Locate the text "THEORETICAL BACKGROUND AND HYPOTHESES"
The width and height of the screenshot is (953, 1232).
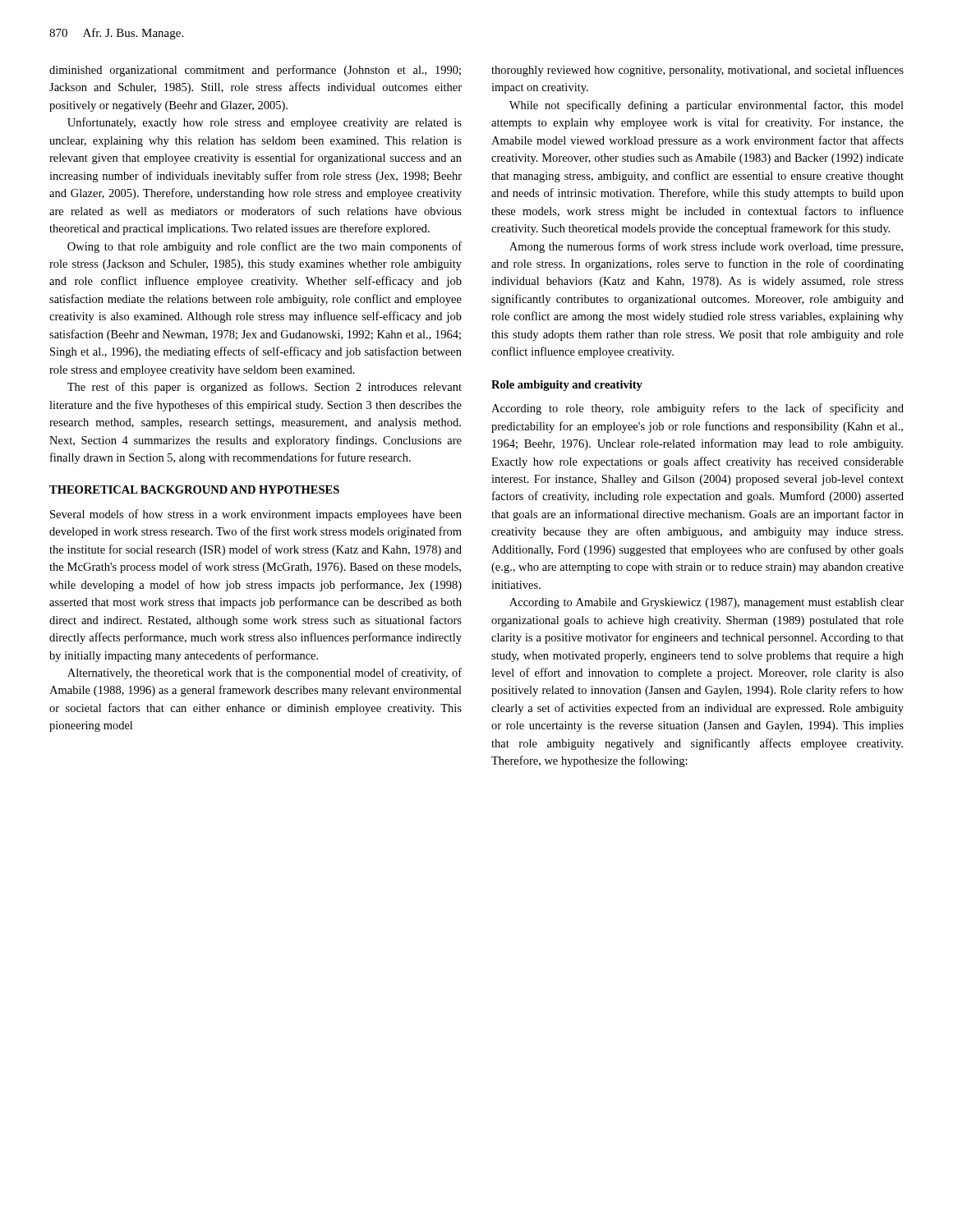point(194,490)
